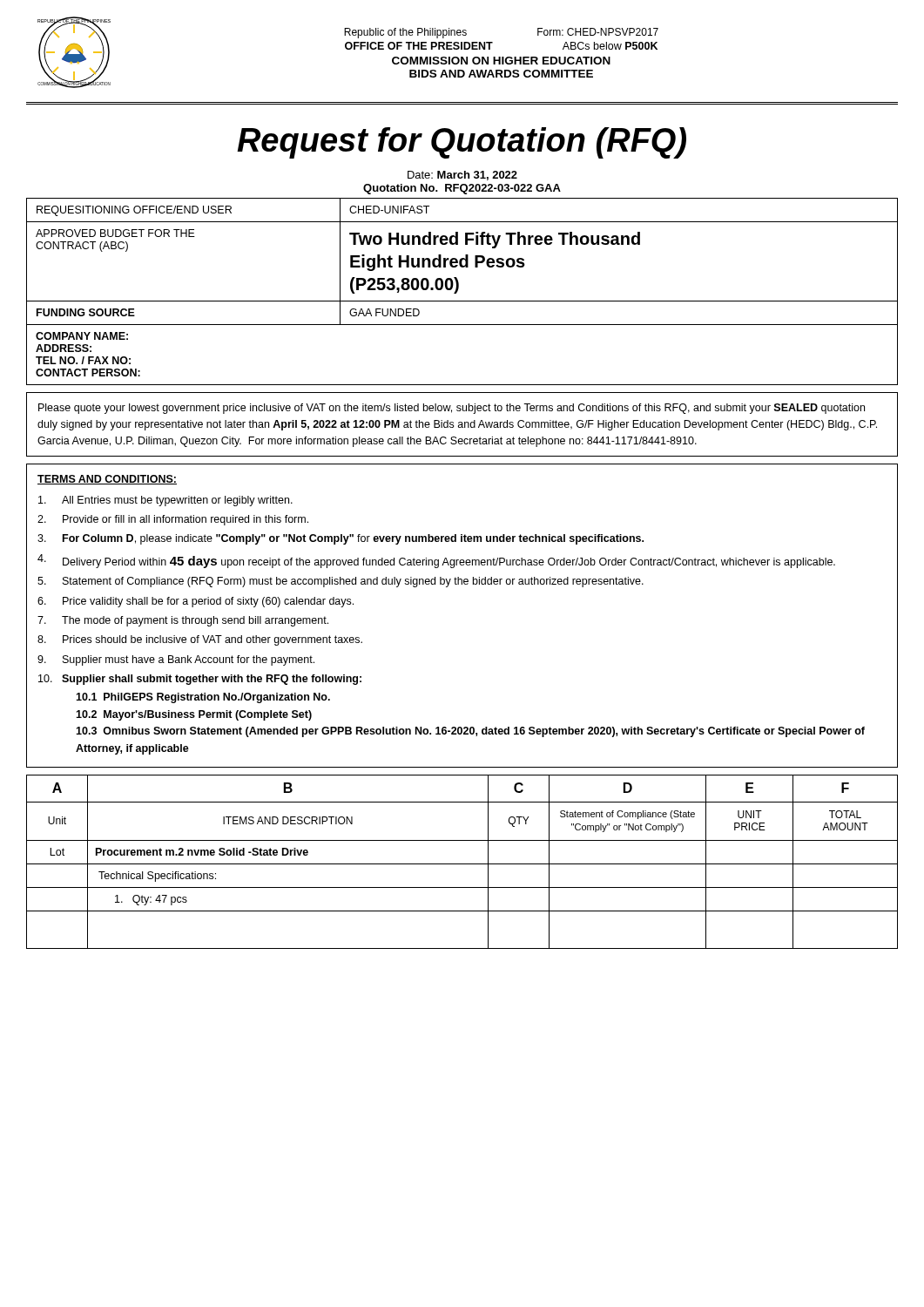Click on the passage starting "6. Price validity shall be for"
Image resolution: width=924 pixels, height=1307 pixels.
[x=196, y=601]
